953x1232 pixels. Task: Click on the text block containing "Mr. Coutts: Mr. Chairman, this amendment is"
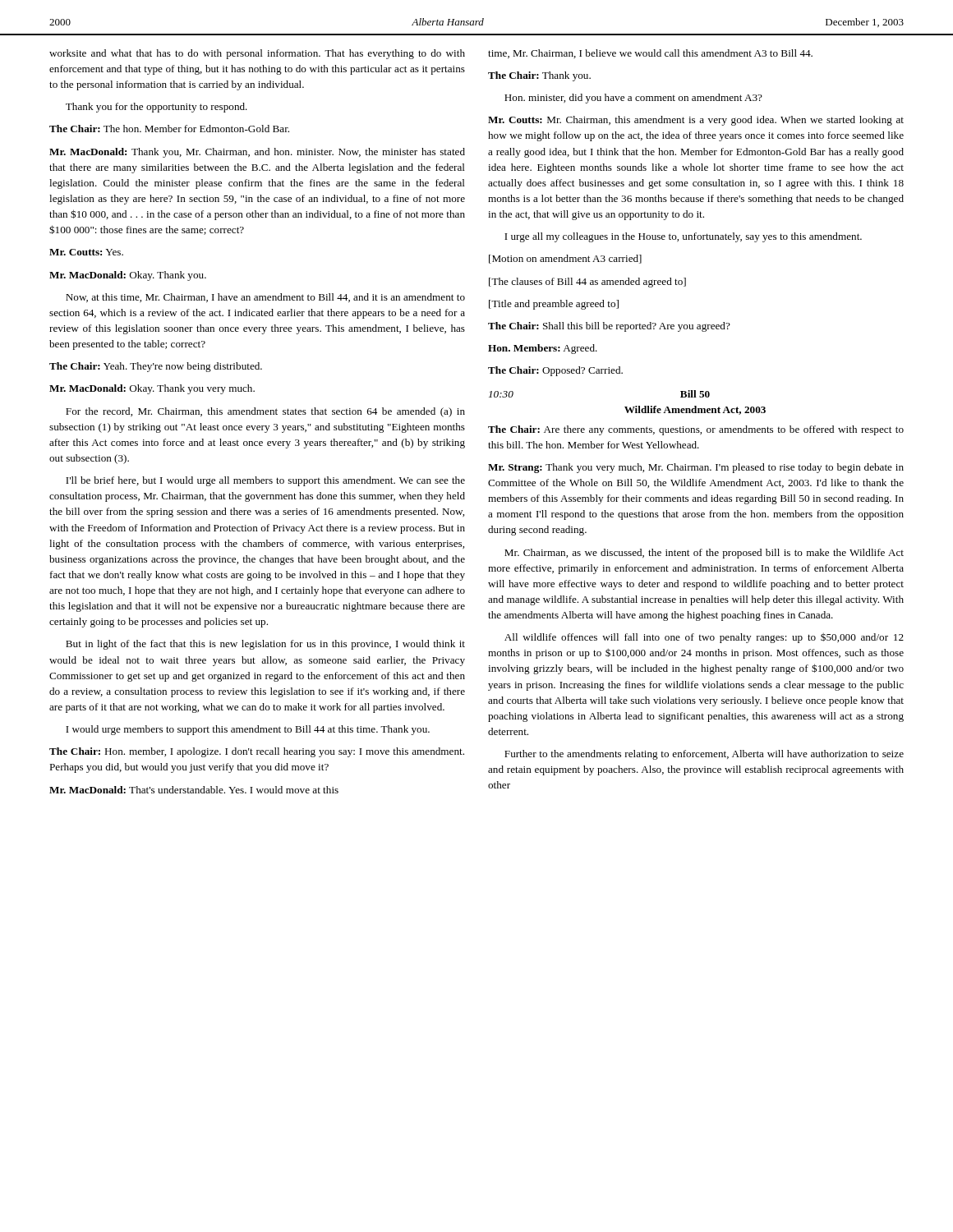(696, 178)
